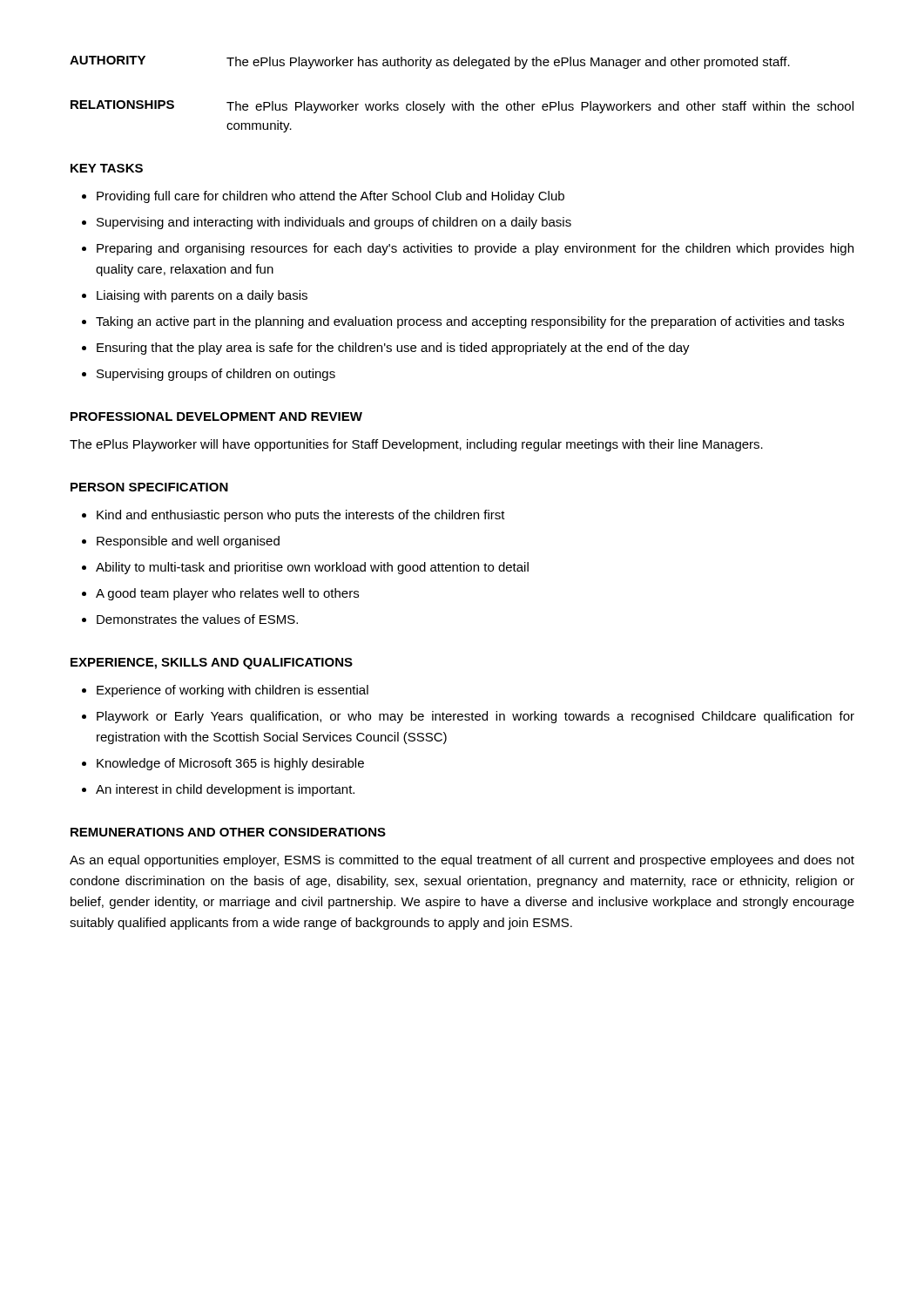Image resolution: width=924 pixels, height=1307 pixels.
Task: Locate the text block starting "RELATIONSHIPS The ePlus Playworker works"
Action: 462,116
